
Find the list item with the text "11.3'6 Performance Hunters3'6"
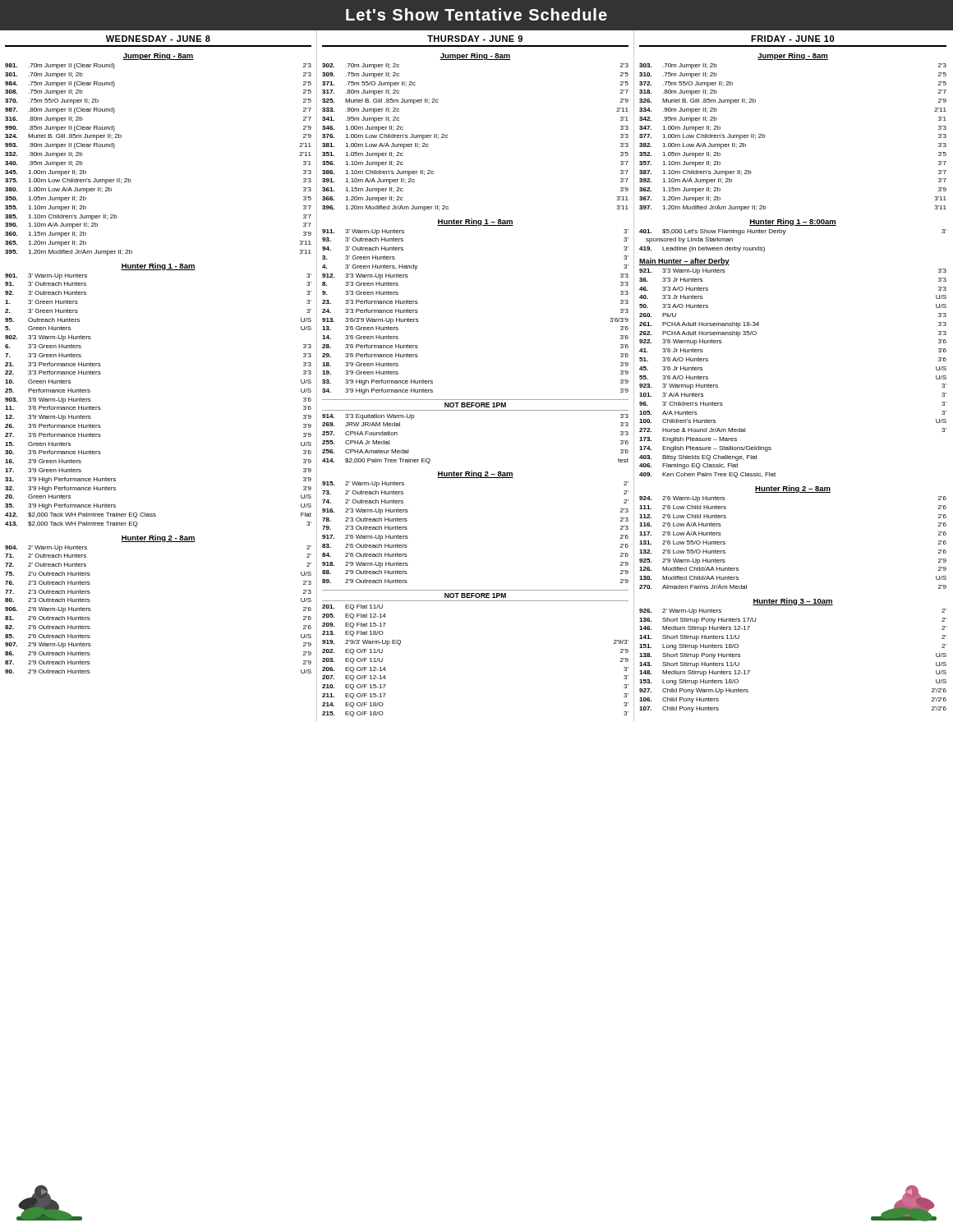point(11,408)
